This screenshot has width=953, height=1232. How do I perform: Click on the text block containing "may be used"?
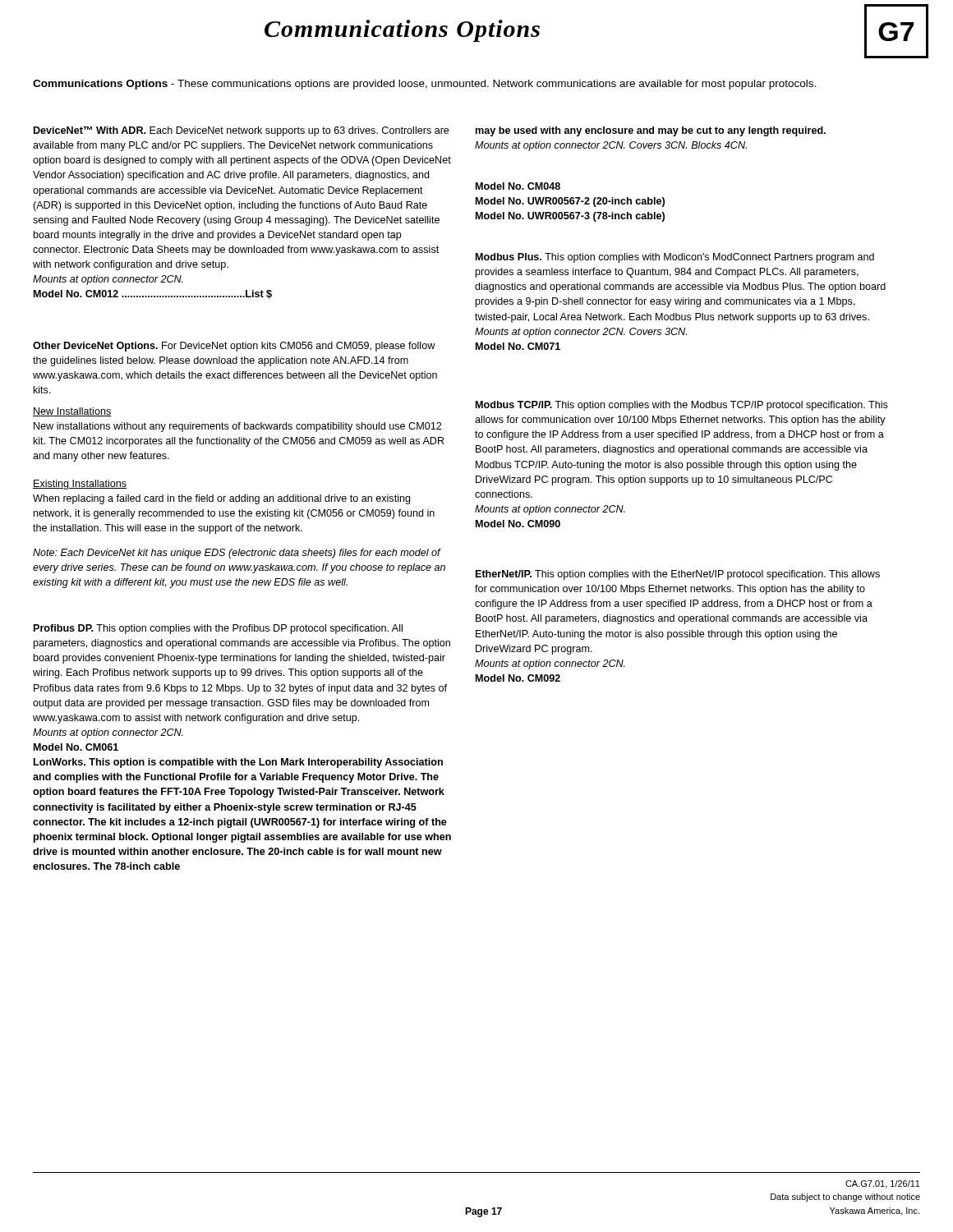pos(651,138)
